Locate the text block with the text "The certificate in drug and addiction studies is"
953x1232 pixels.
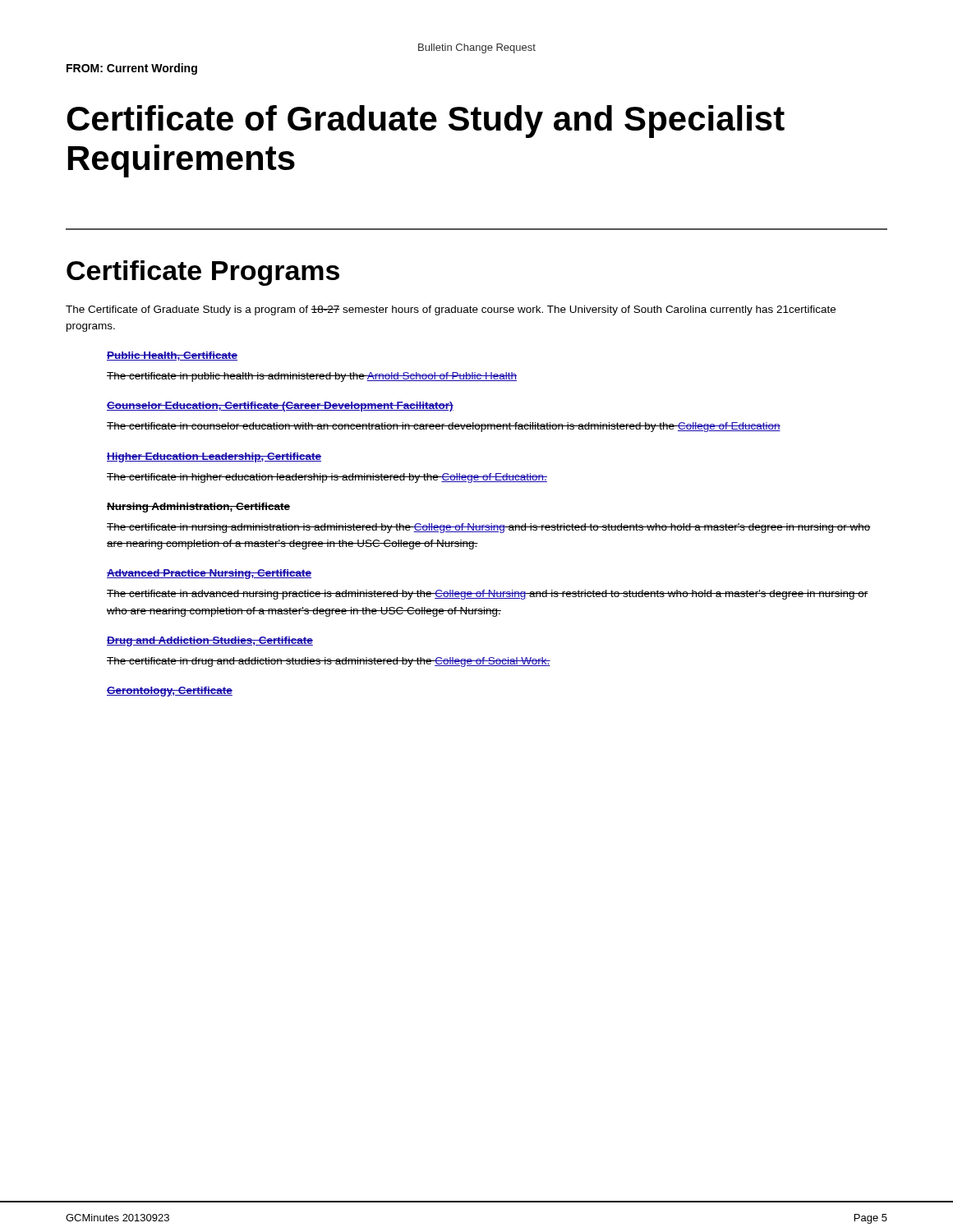click(328, 661)
